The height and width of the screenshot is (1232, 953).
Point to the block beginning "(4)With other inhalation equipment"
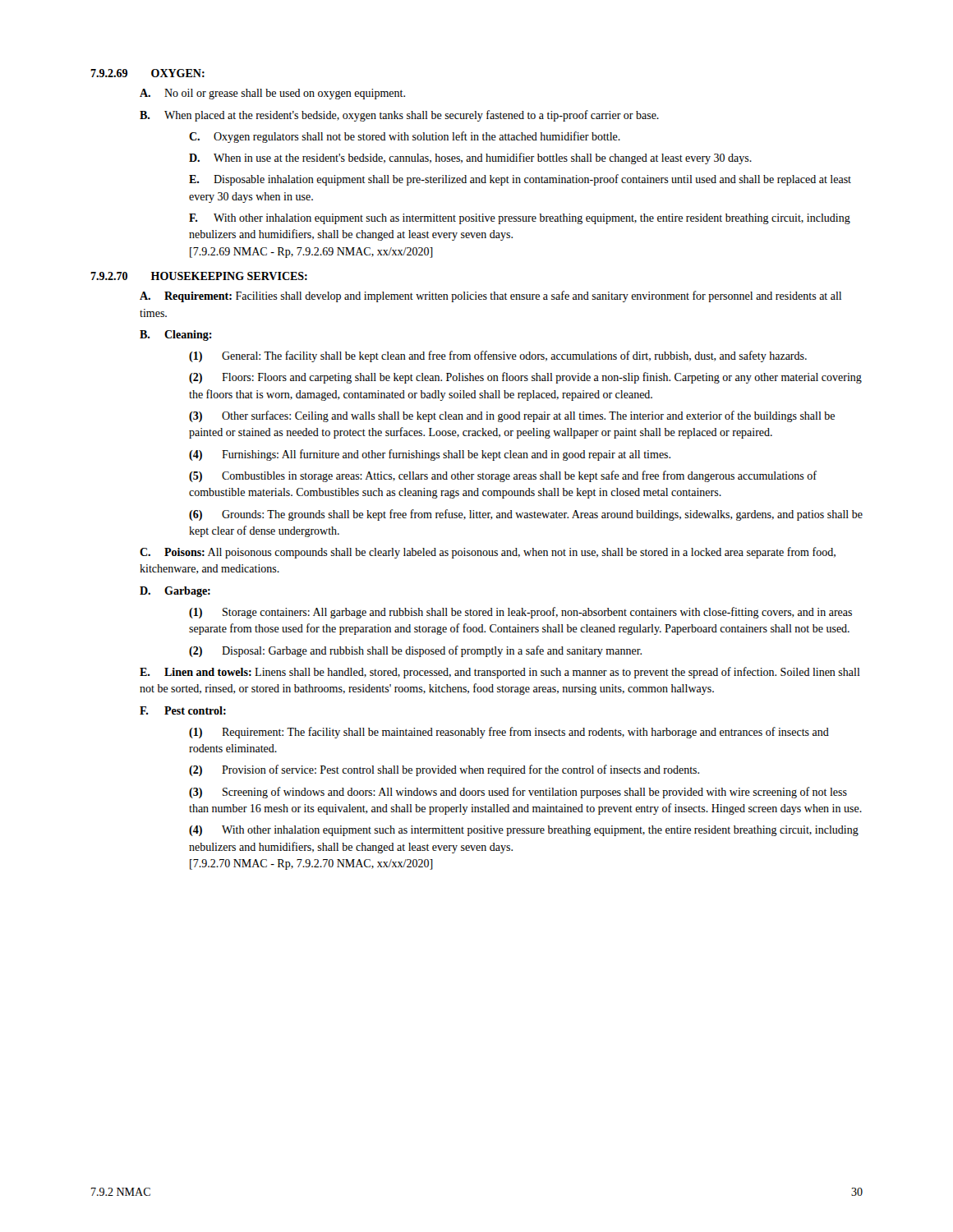[x=524, y=831]
